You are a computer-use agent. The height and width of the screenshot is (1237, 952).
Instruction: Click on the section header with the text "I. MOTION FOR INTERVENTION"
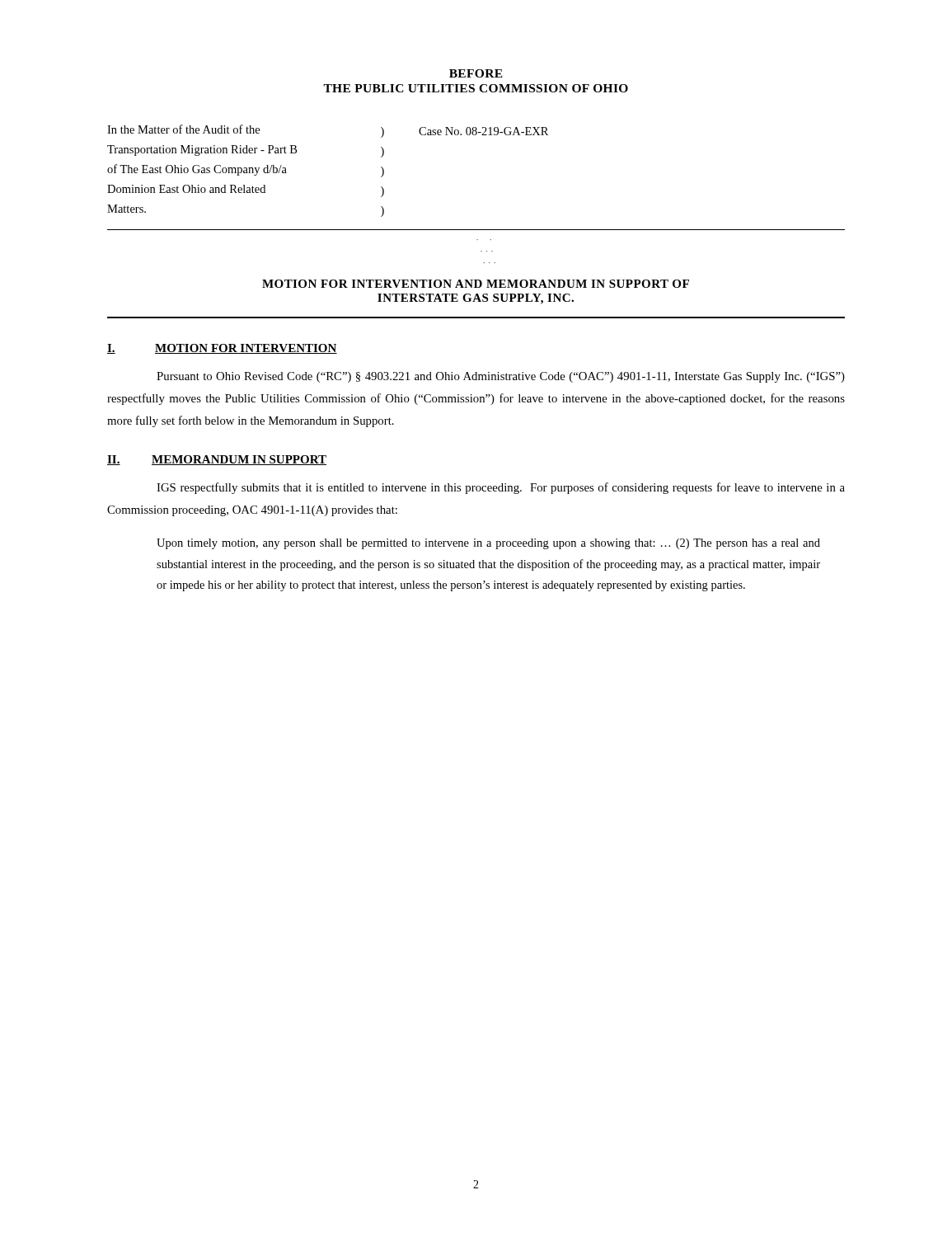click(x=222, y=348)
